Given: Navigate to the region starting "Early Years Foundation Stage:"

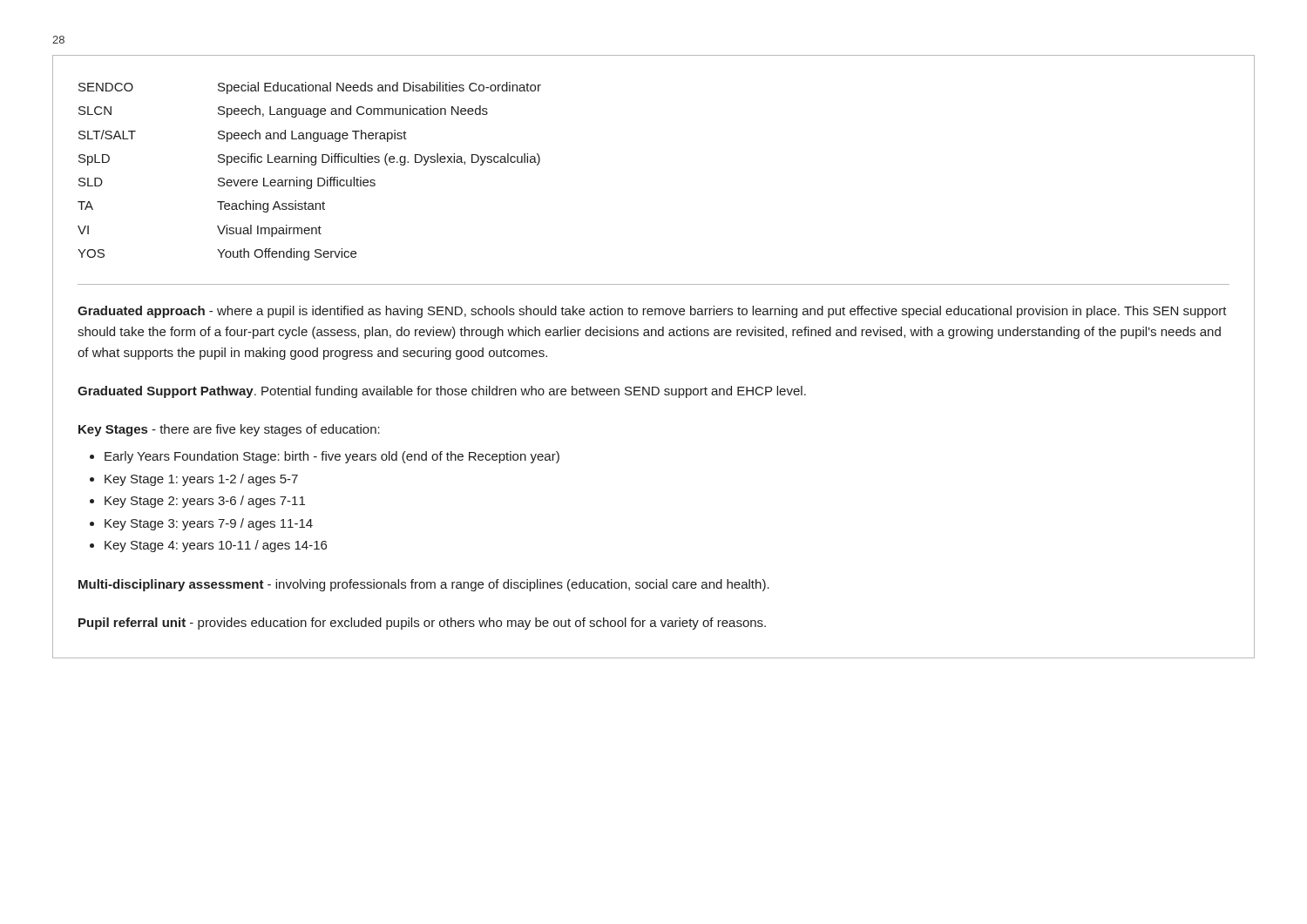Looking at the screenshot, I should (x=332, y=456).
